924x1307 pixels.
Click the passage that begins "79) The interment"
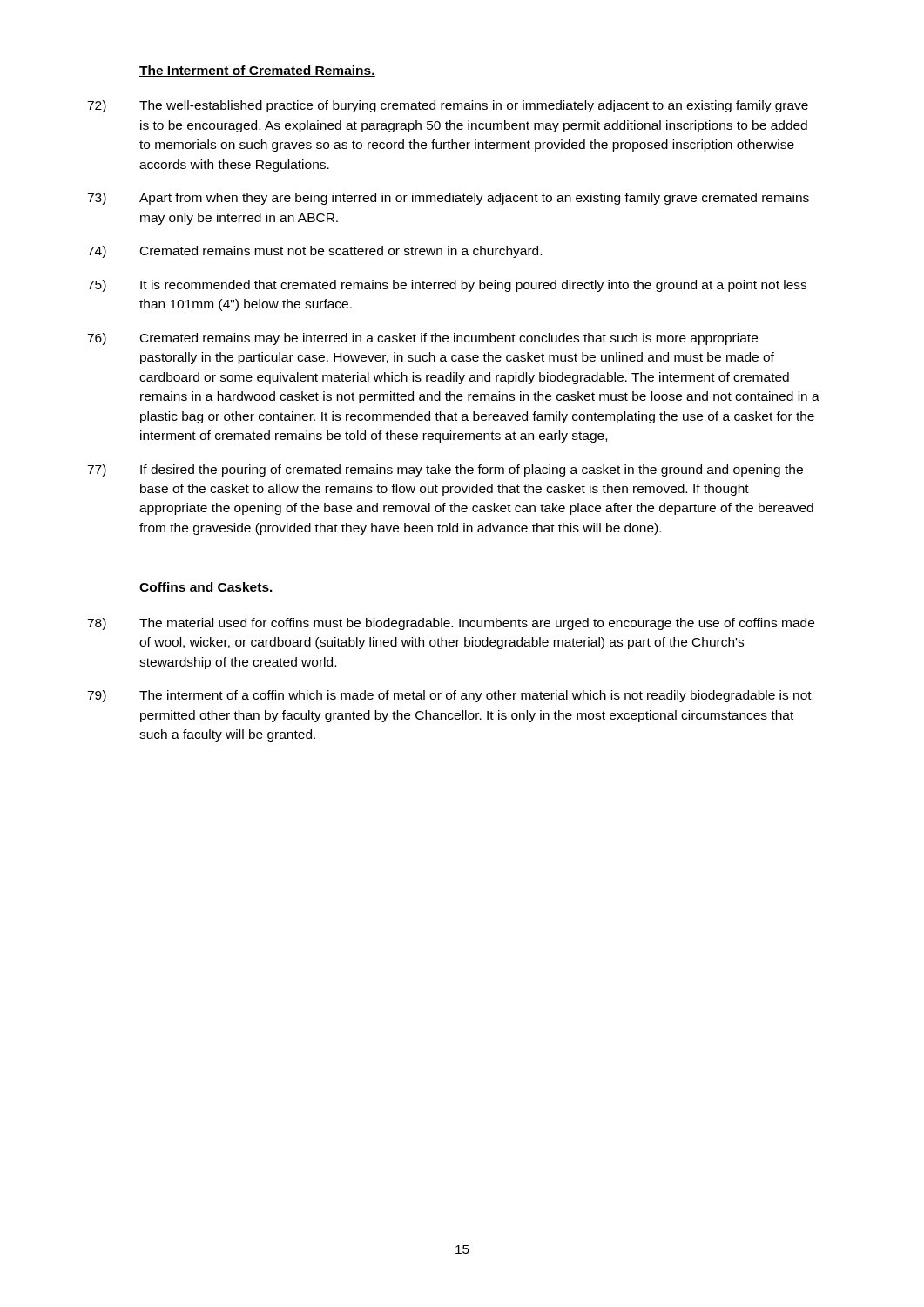click(453, 715)
